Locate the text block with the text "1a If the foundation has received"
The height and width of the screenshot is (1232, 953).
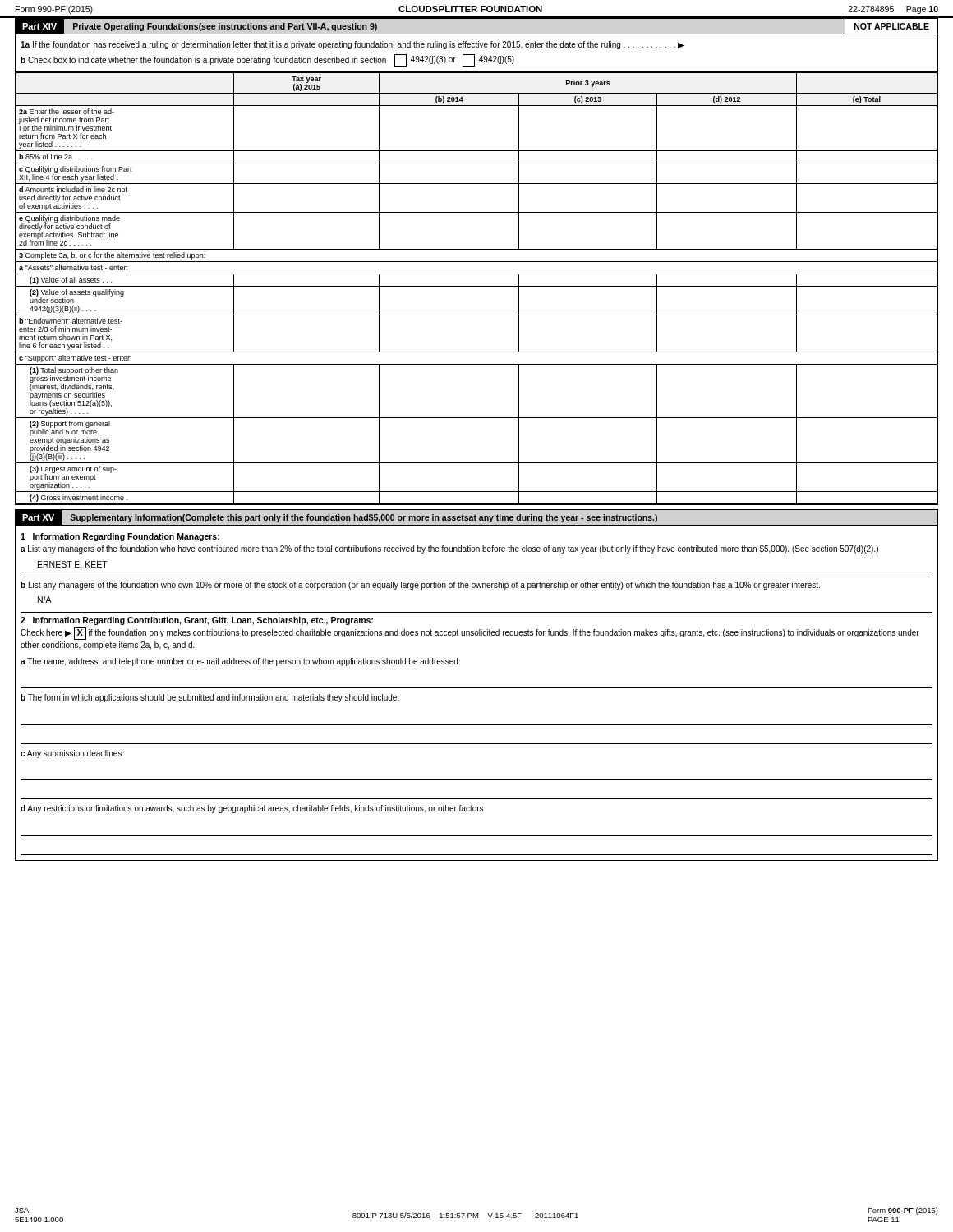point(353,45)
